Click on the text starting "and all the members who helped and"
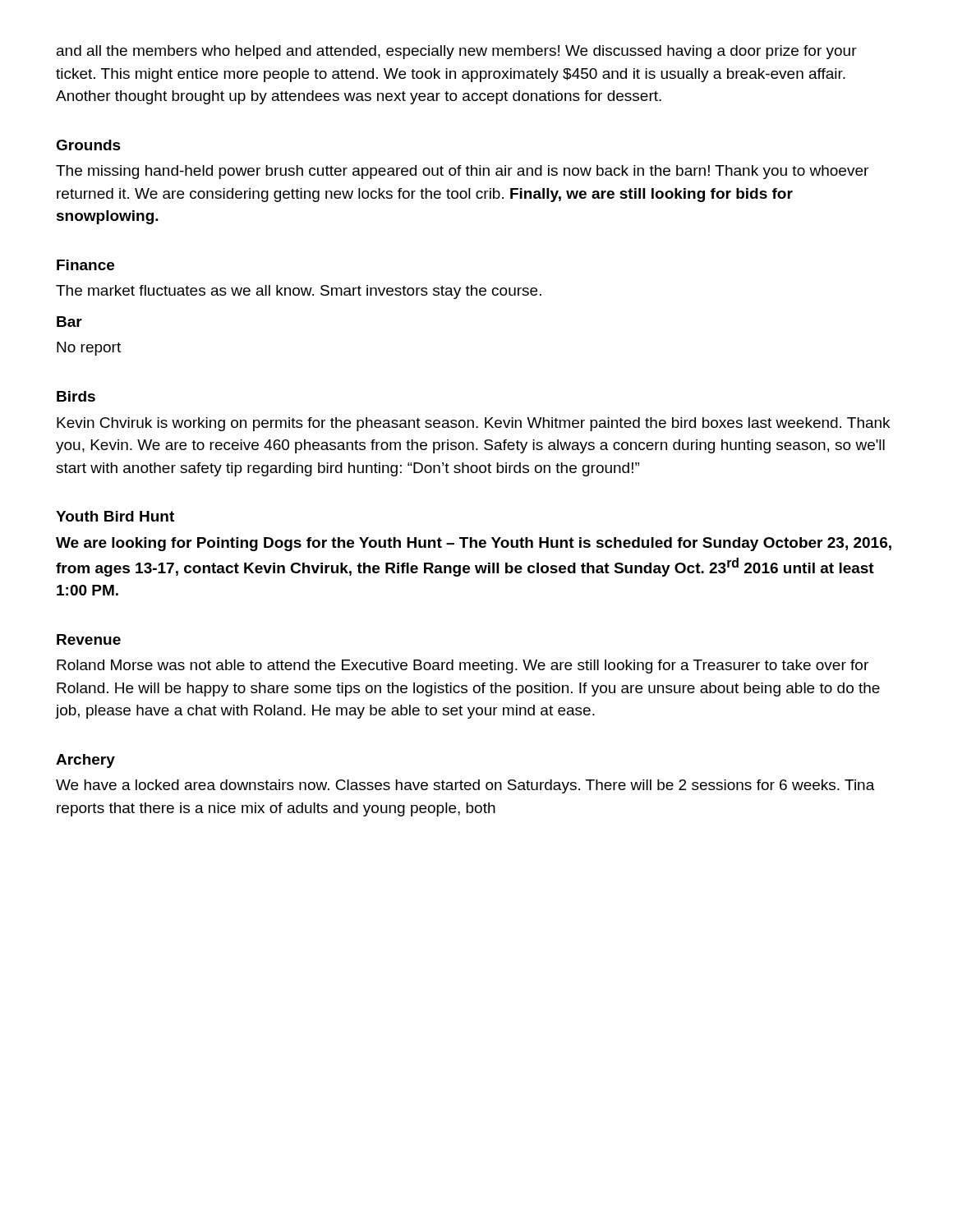This screenshot has height=1232, width=953. (456, 73)
